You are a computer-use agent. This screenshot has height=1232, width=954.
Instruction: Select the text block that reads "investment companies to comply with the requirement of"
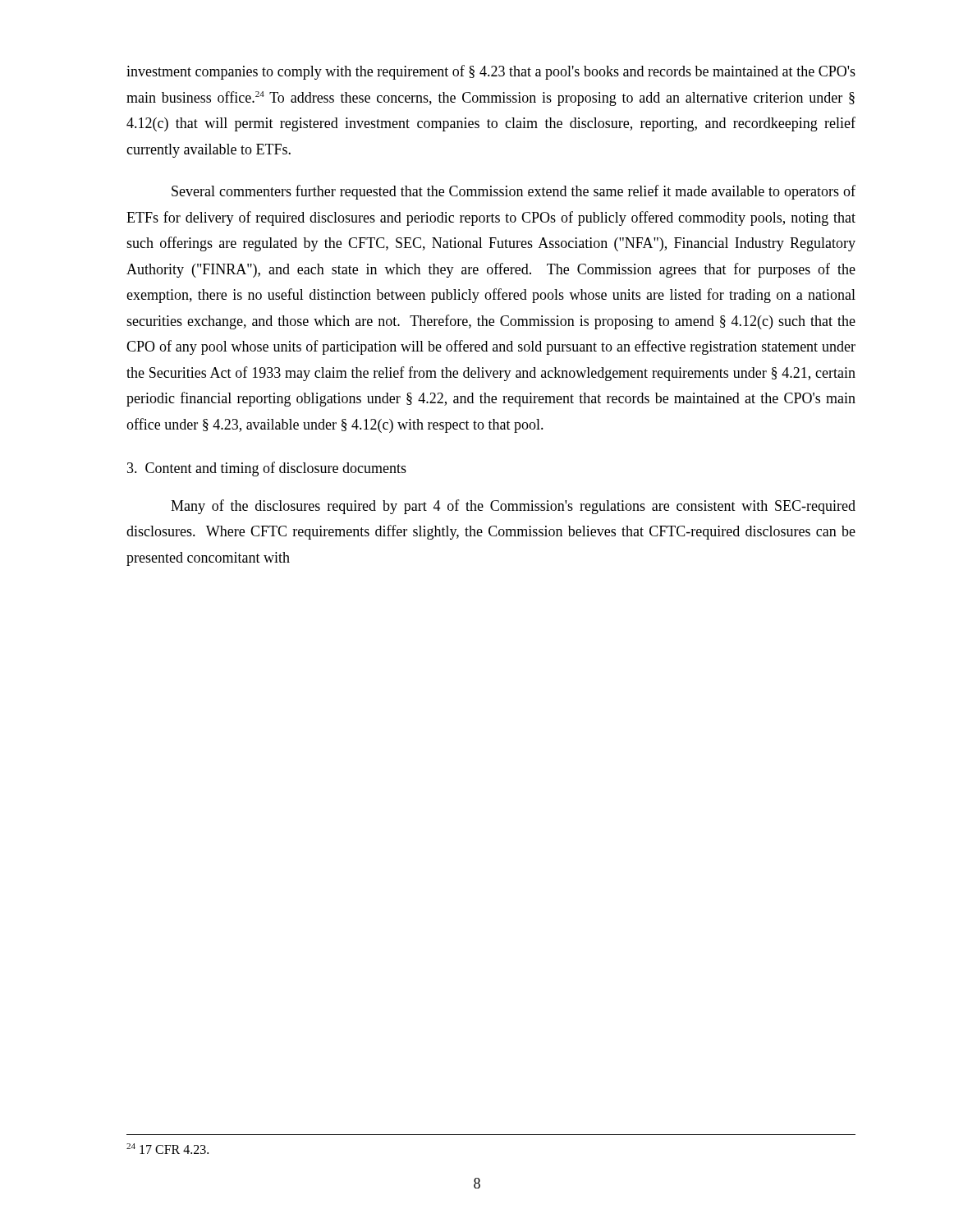coord(491,110)
